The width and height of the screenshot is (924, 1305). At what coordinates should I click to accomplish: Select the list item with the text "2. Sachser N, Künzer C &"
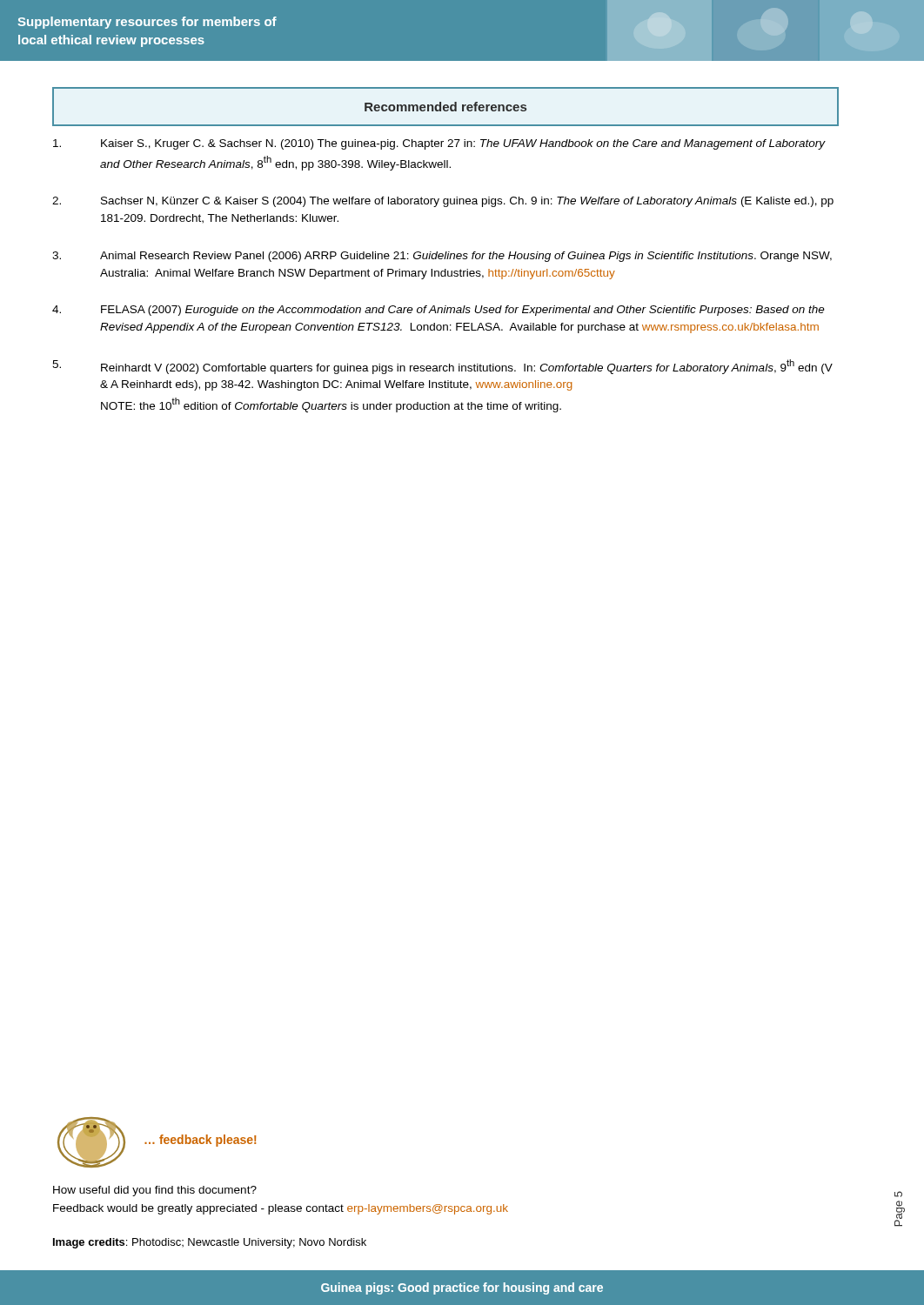click(x=444, y=210)
